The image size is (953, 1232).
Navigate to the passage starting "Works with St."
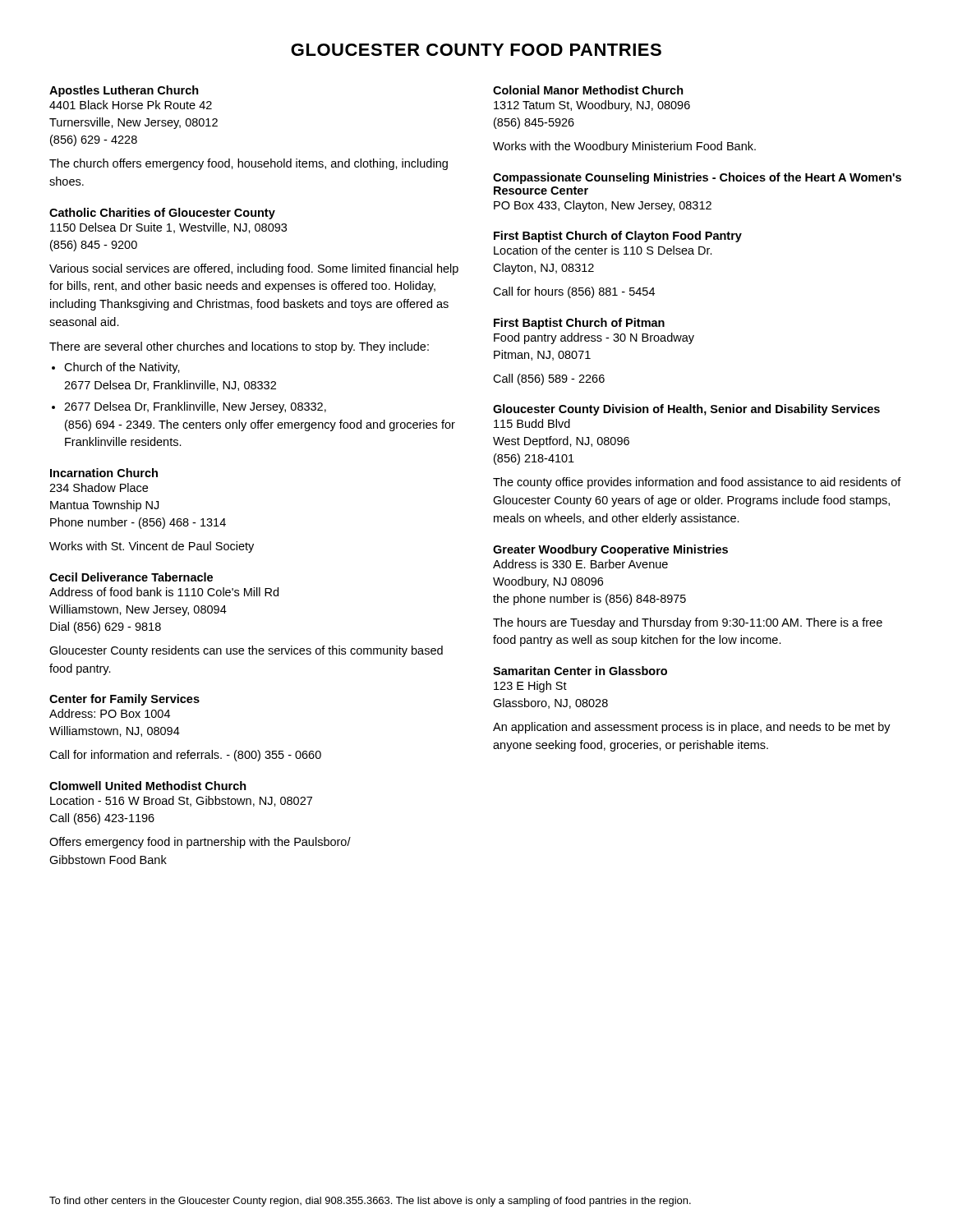152,546
